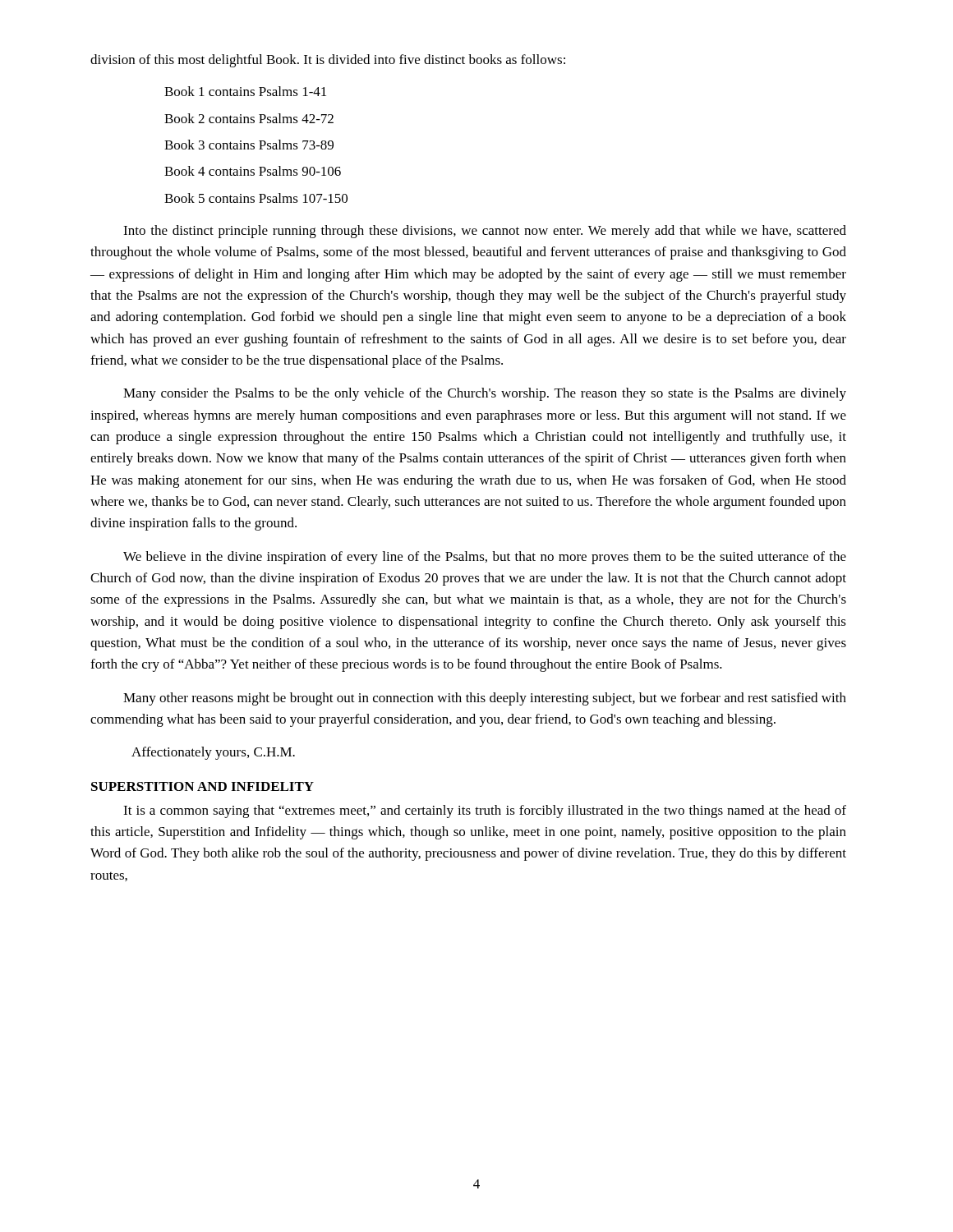Click the passage that begins "We believe in the"
This screenshot has width=953, height=1232.
click(468, 610)
